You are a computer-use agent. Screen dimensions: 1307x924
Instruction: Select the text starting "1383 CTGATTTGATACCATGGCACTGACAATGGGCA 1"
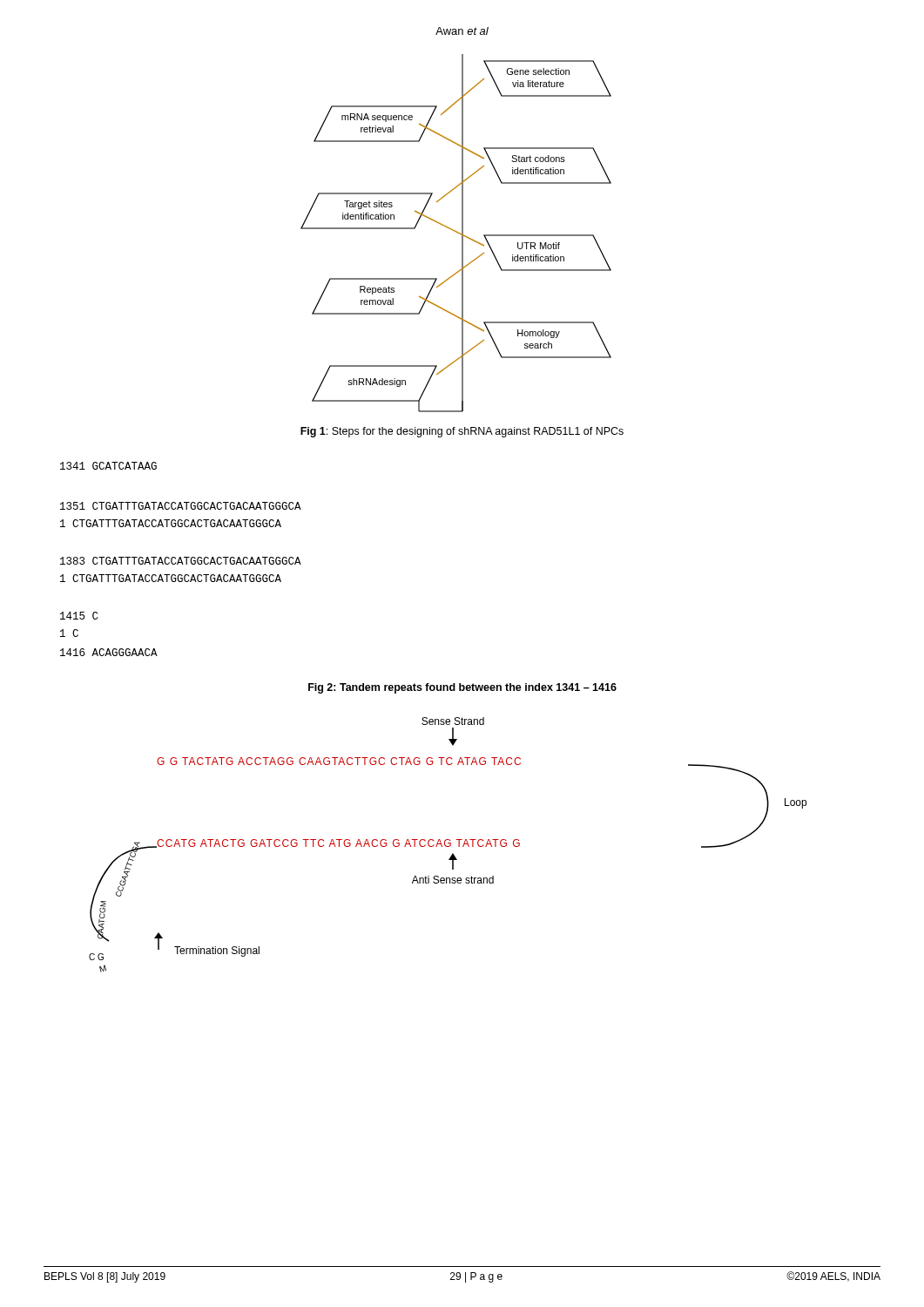180,571
